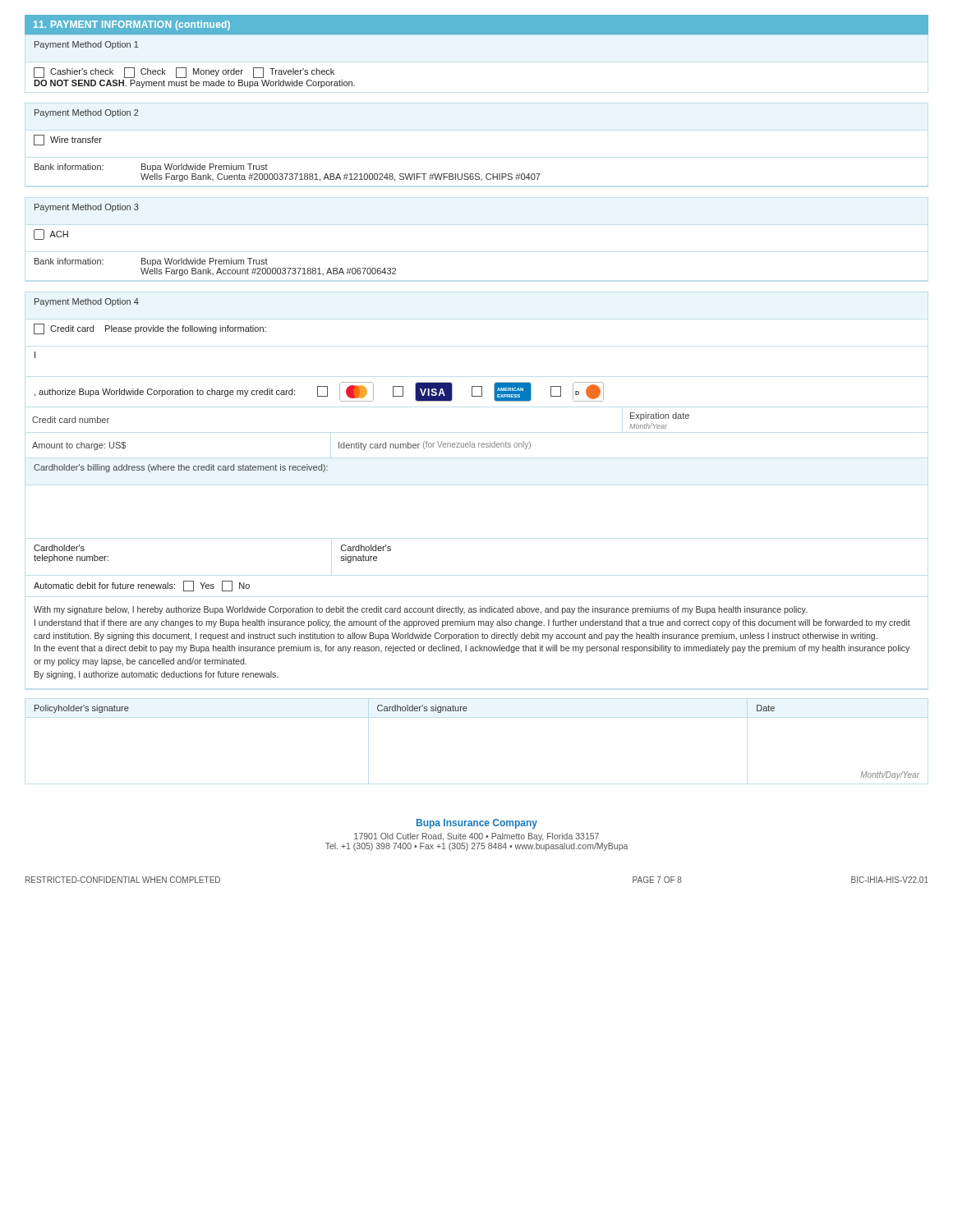Locate the text containing "Cardholder'stelephone number: Cardholder'ssignature"
This screenshot has height=1232, width=953.
(62, 547)
